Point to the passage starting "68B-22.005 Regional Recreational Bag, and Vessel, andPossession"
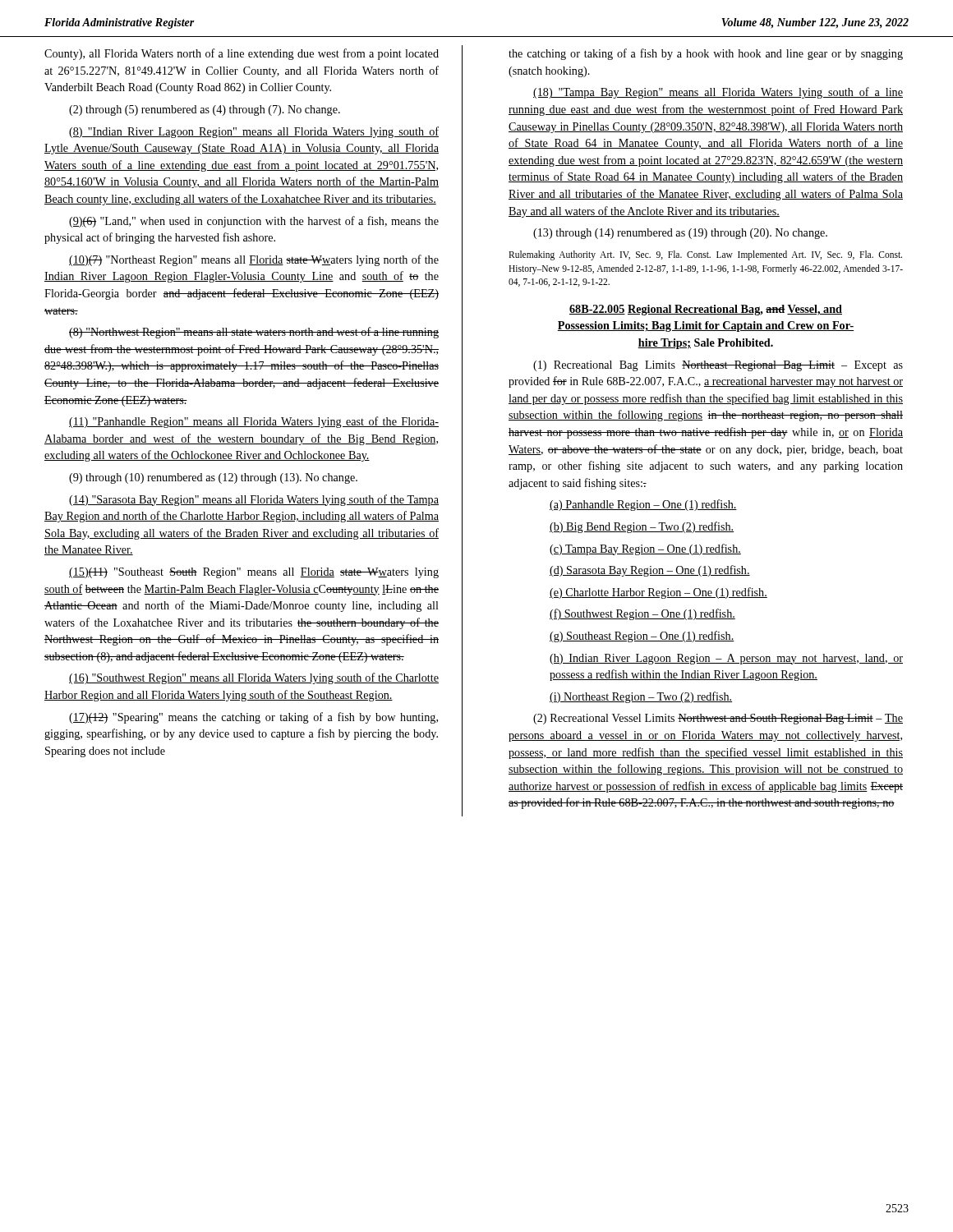Viewport: 953px width, 1232px height. pyautogui.click(x=706, y=326)
